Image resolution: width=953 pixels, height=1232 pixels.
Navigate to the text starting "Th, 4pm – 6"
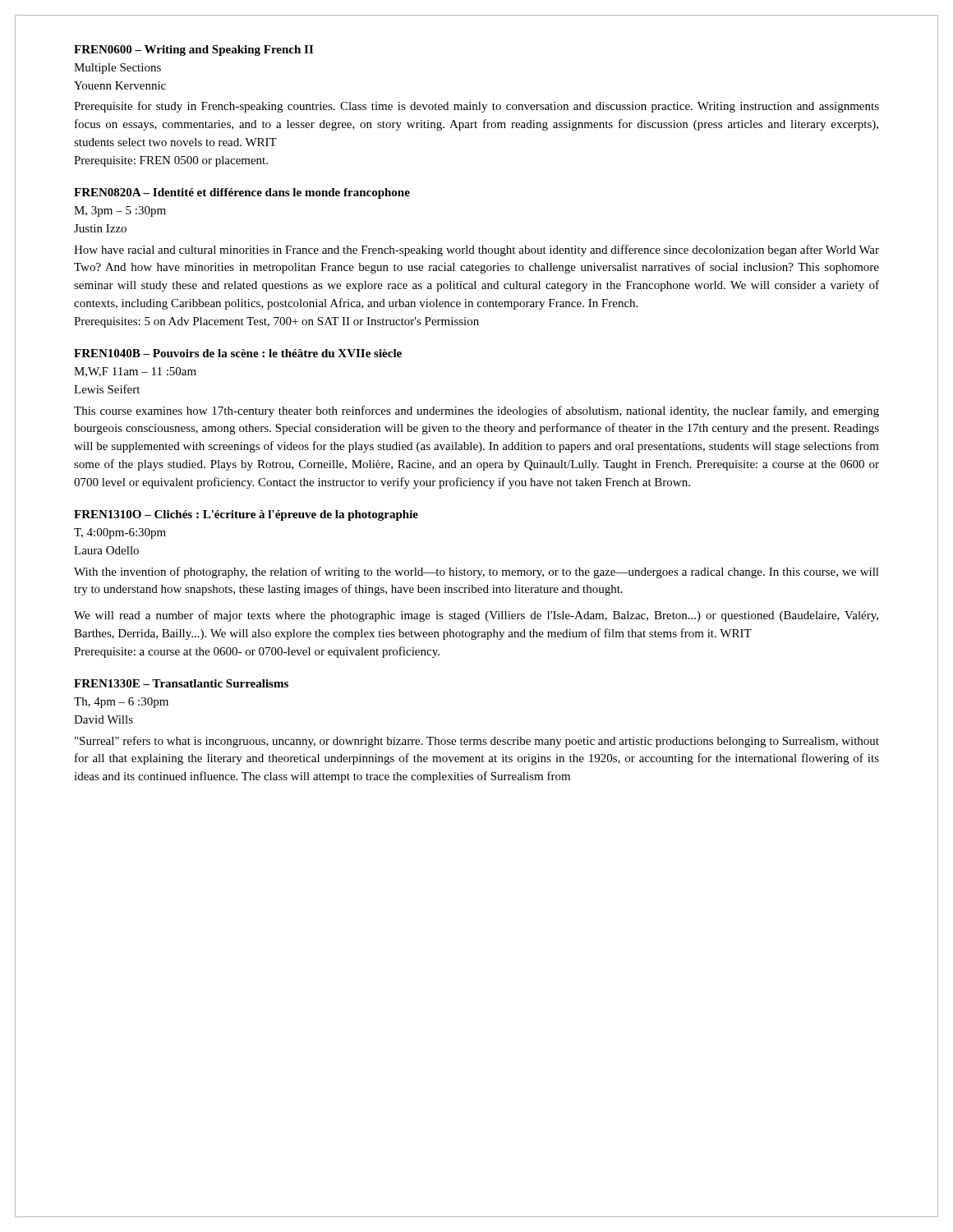476,740
